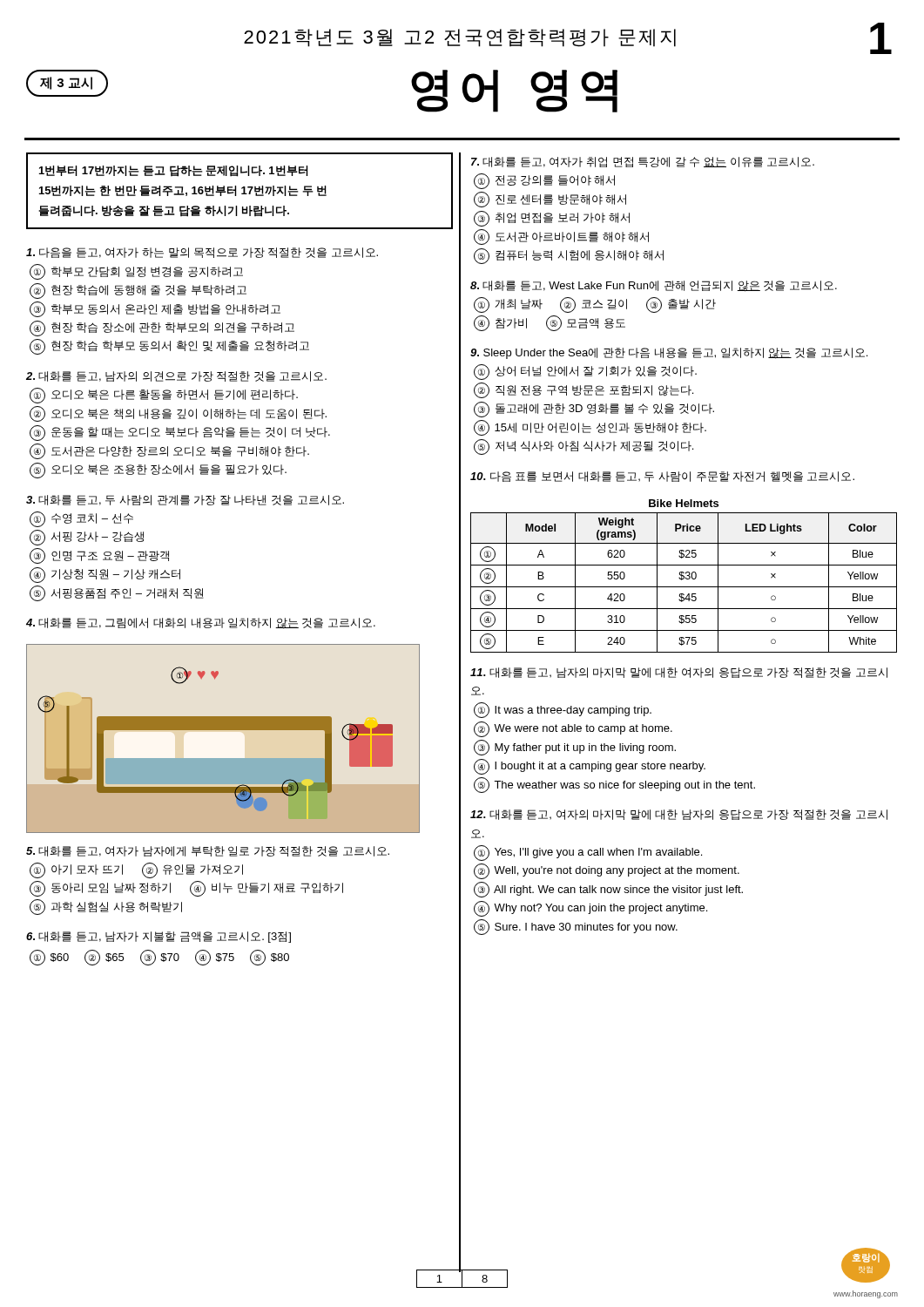Locate the list item that reads "8. 대화를 듣고, West Lake Fun"
924x1307 pixels.
click(x=684, y=304)
